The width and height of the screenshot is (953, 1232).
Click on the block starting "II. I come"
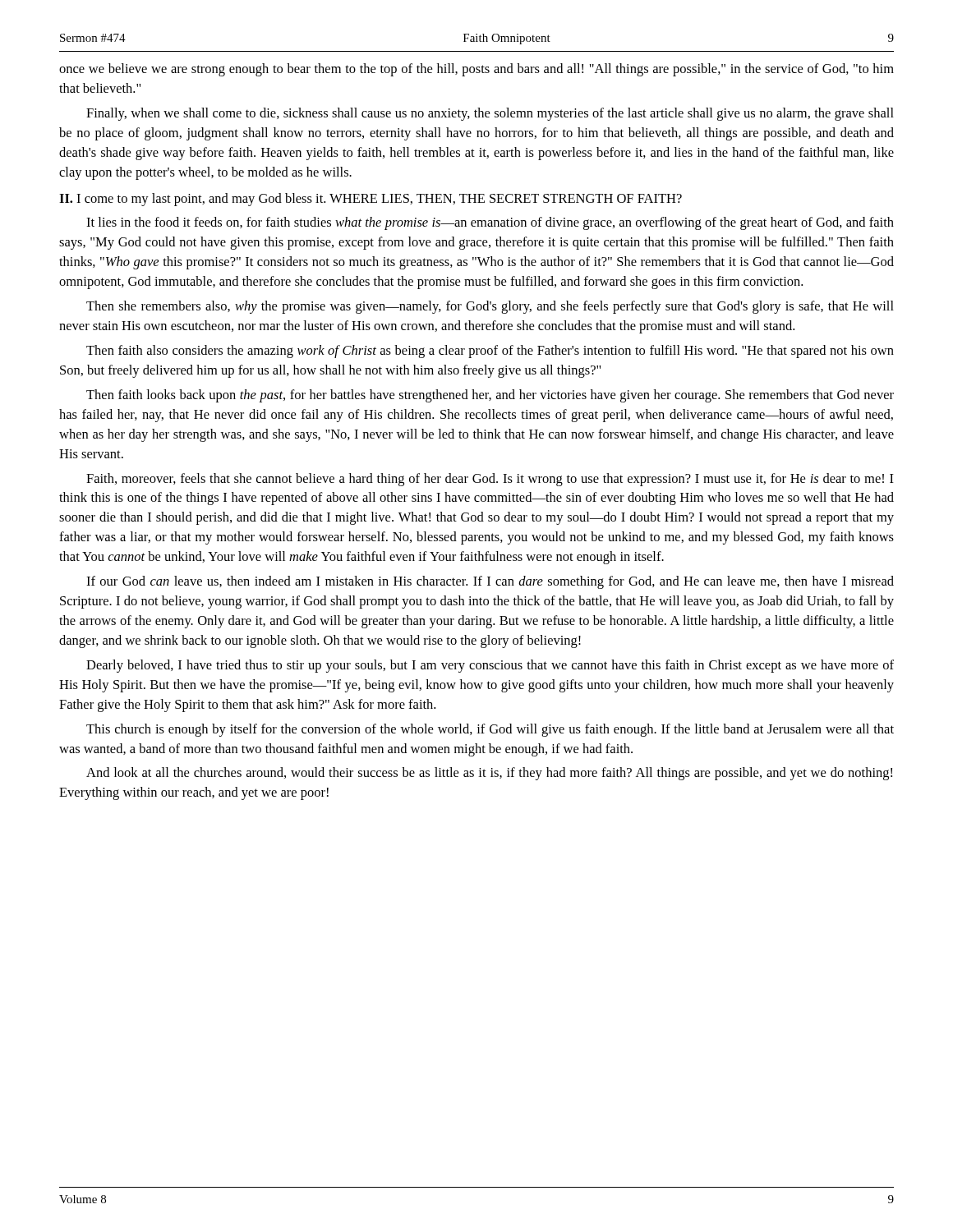pyautogui.click(x=371, y=198)
